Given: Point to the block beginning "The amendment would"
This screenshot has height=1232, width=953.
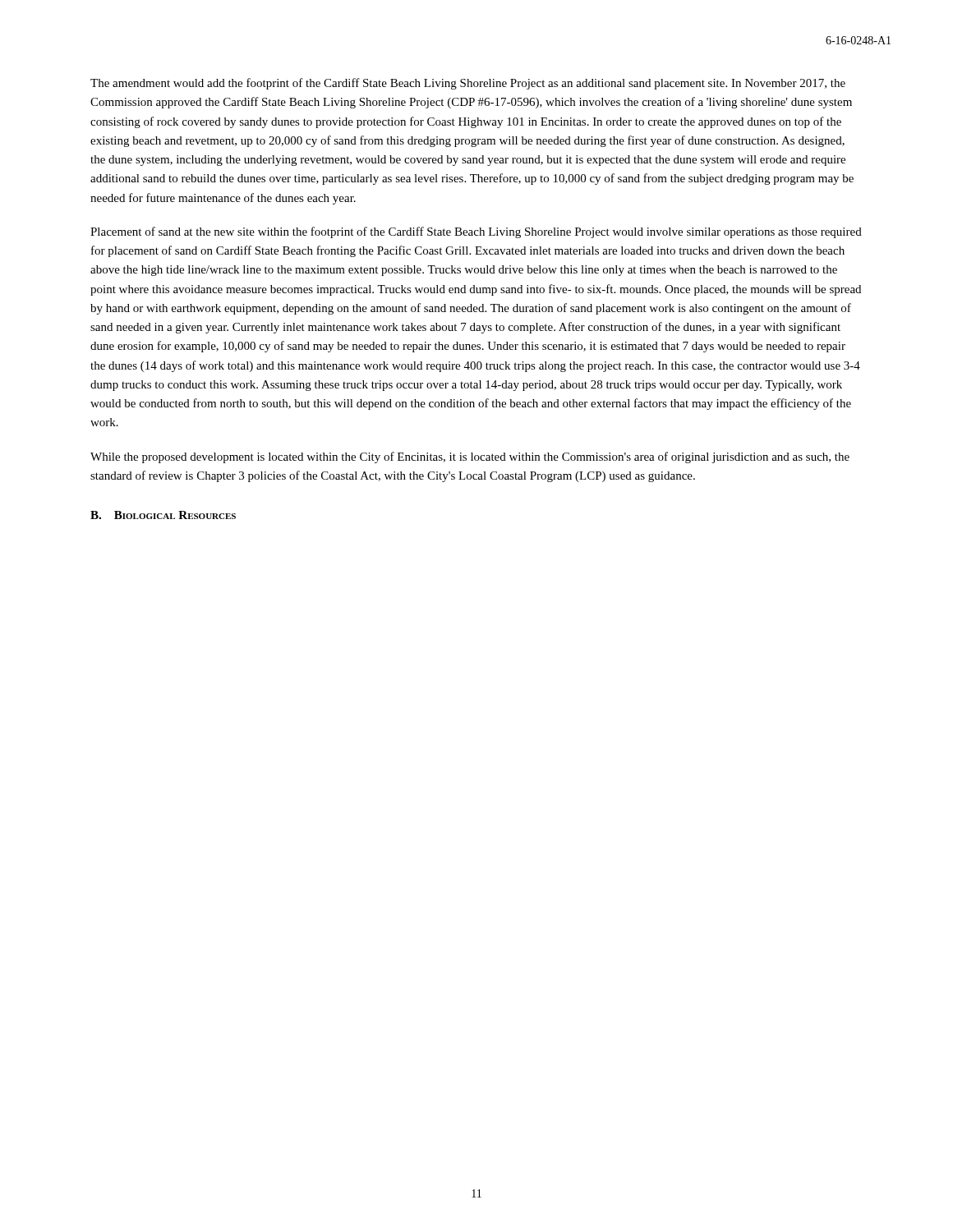Looking at the screenshot, I should (472, 140).
